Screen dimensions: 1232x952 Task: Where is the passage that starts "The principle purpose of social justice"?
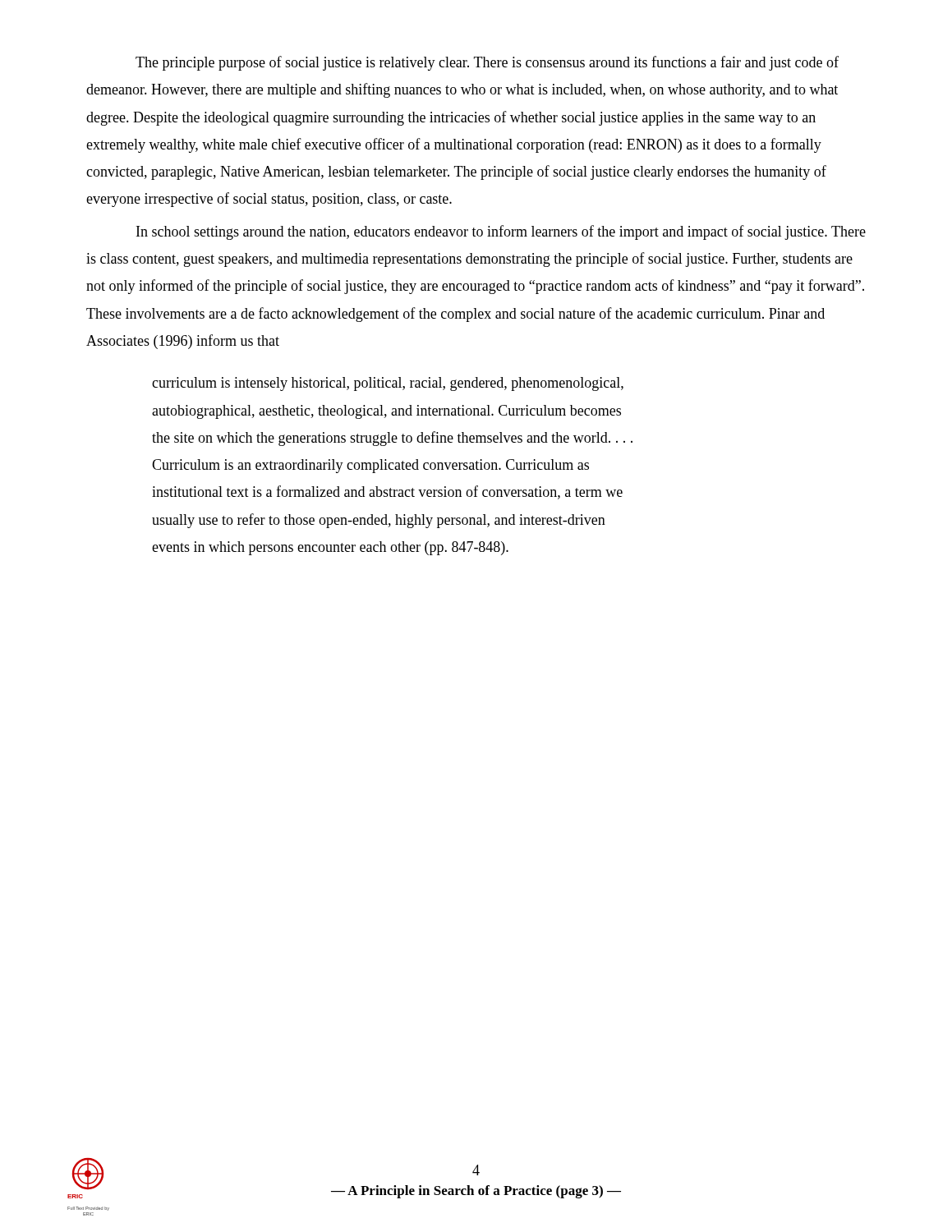[x=487, y=63]
